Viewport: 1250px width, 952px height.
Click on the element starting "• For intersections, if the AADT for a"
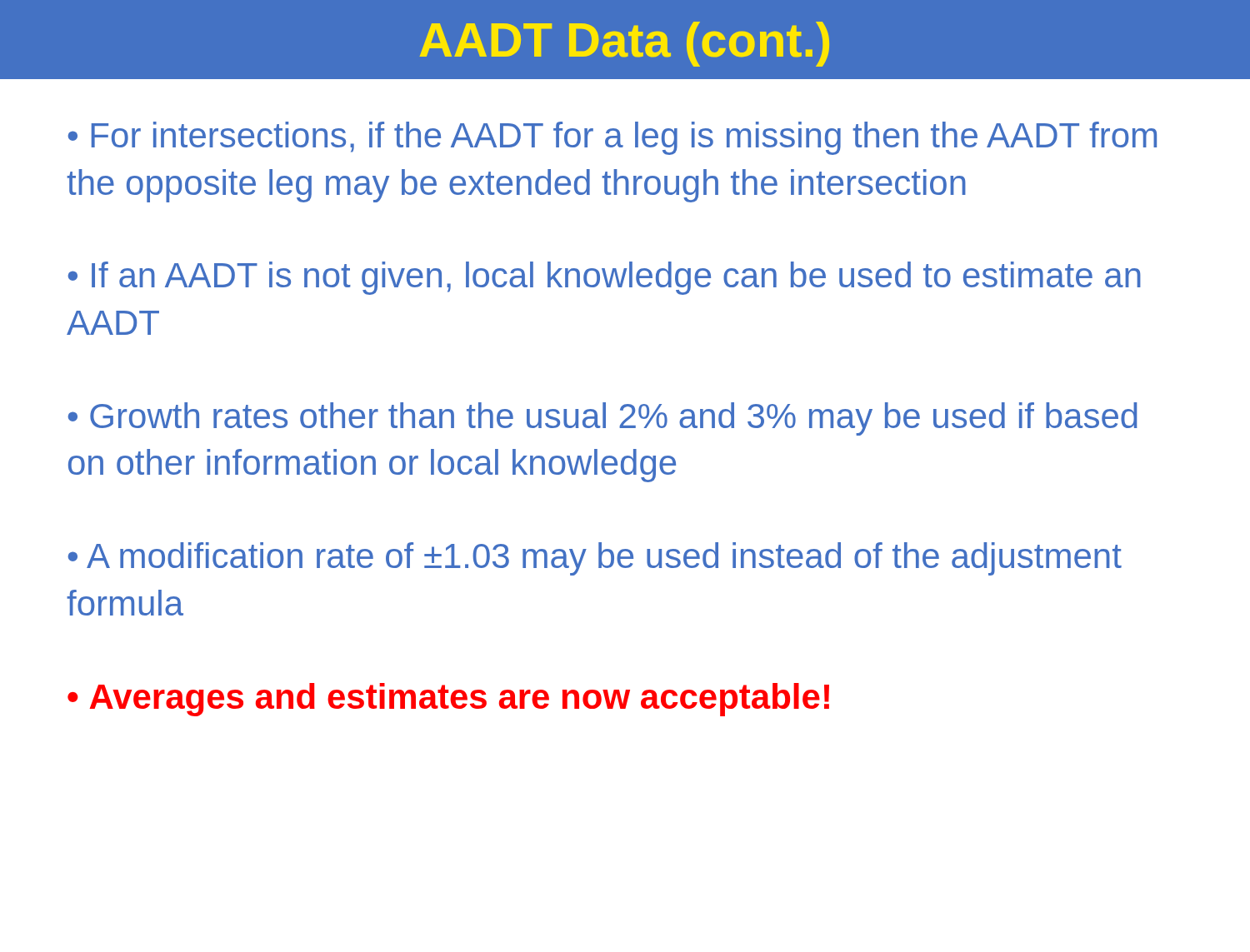click(x=613, y=159)
